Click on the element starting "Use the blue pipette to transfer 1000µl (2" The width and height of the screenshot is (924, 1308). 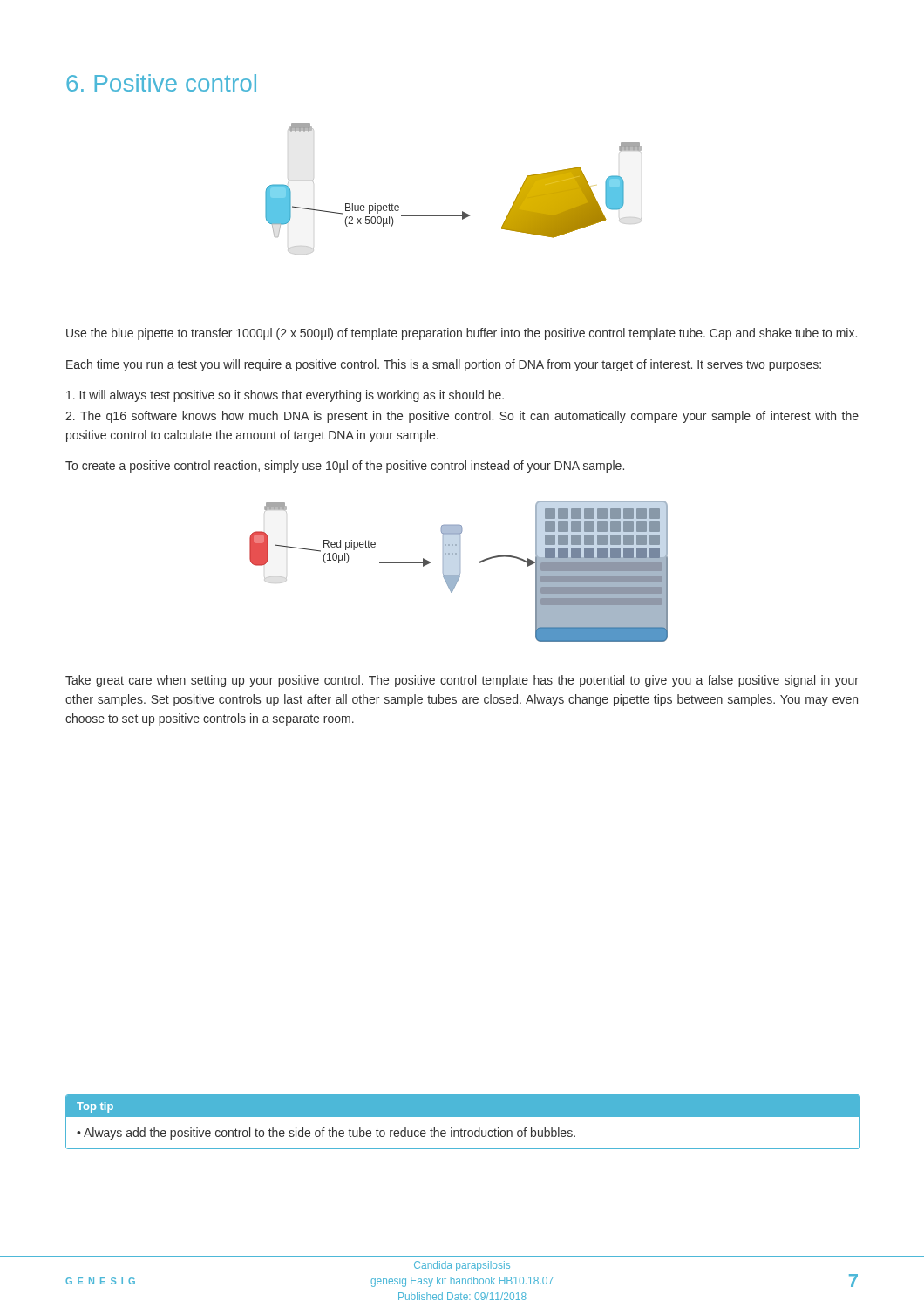click(x=462, y=333)
